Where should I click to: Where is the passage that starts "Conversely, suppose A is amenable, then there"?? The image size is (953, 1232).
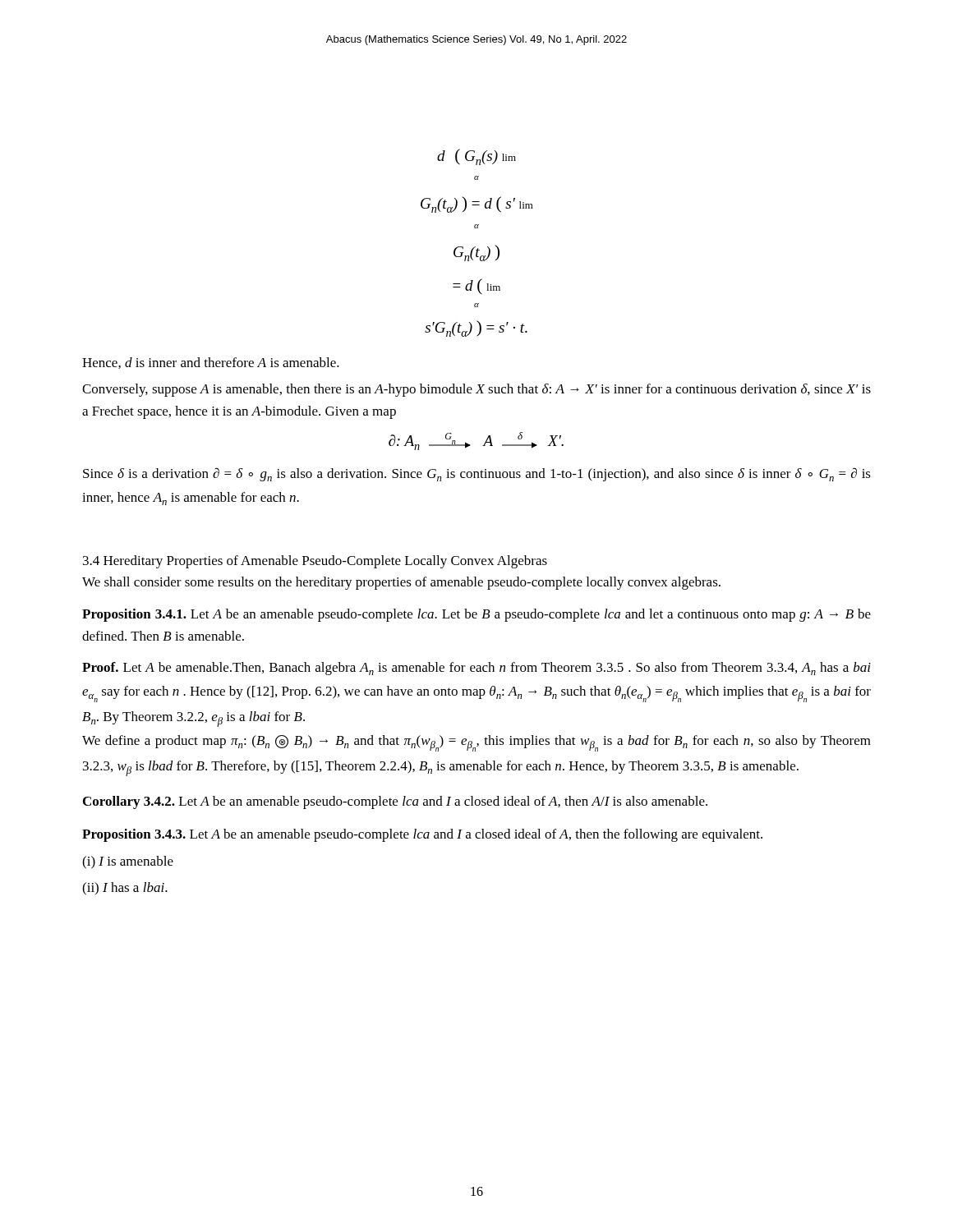(x=476, y=400)
